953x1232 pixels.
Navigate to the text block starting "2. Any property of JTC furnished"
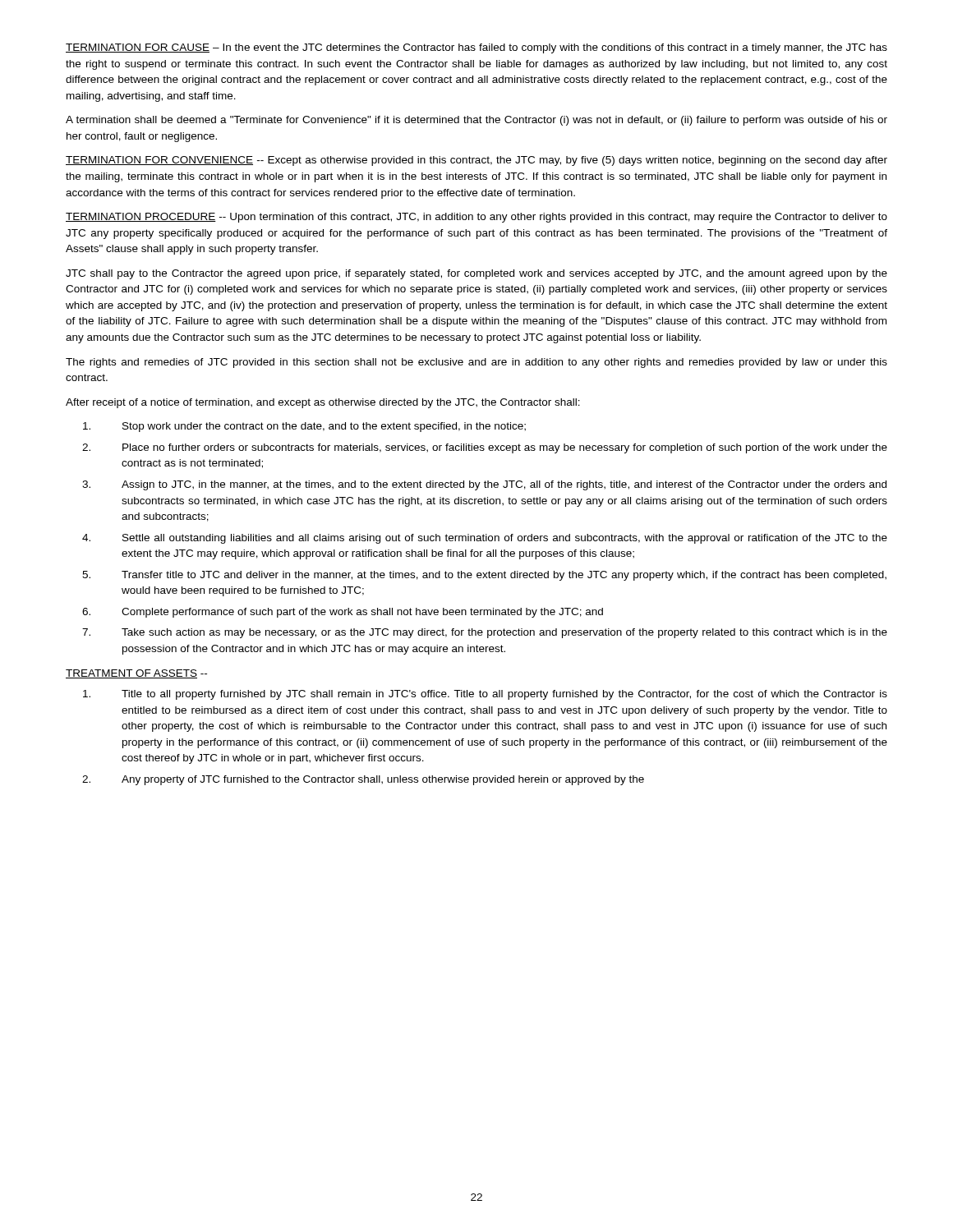point(476,779)
